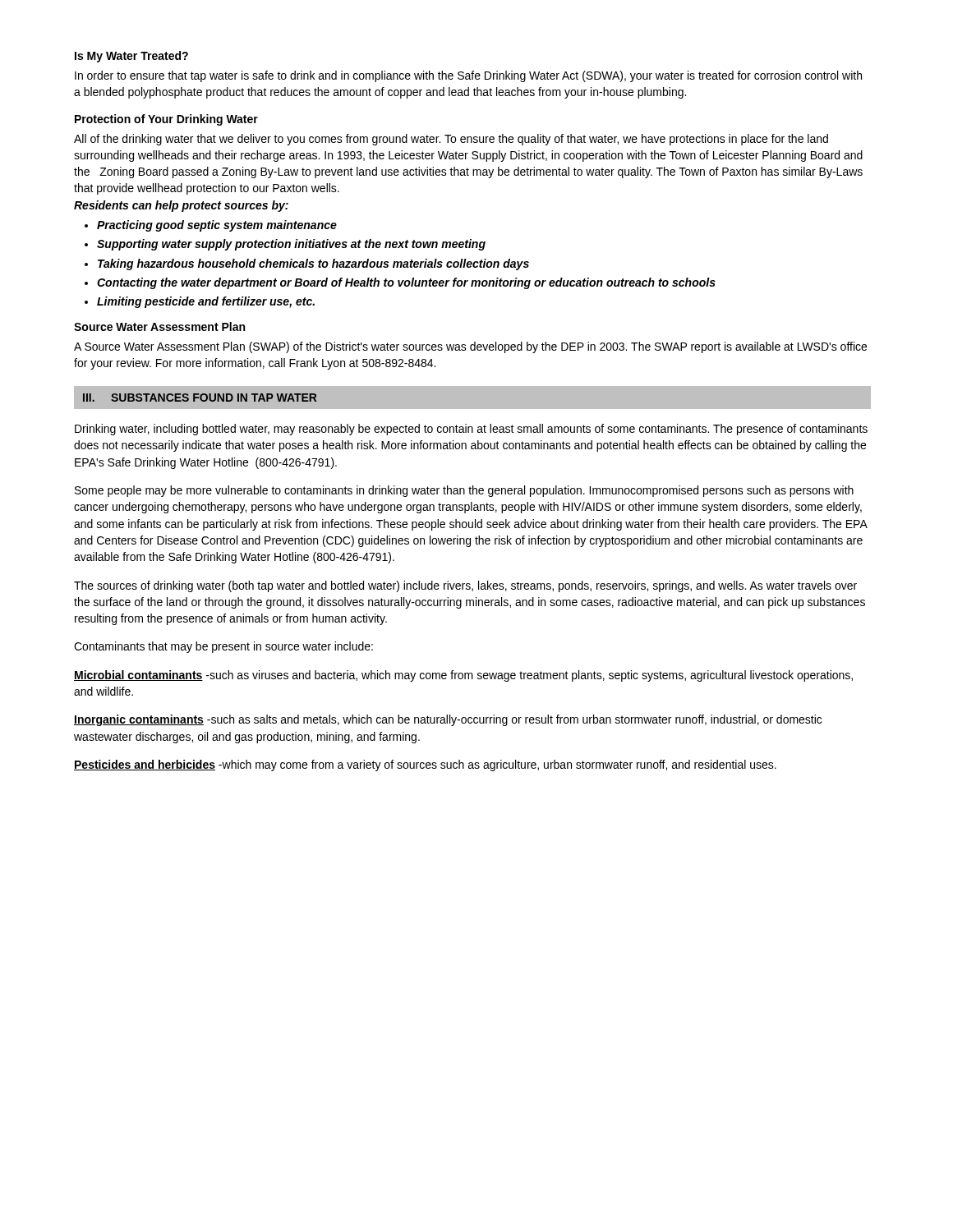
Task: Locate the text "Is My Water Treated?"
Action: coord(131,56)
